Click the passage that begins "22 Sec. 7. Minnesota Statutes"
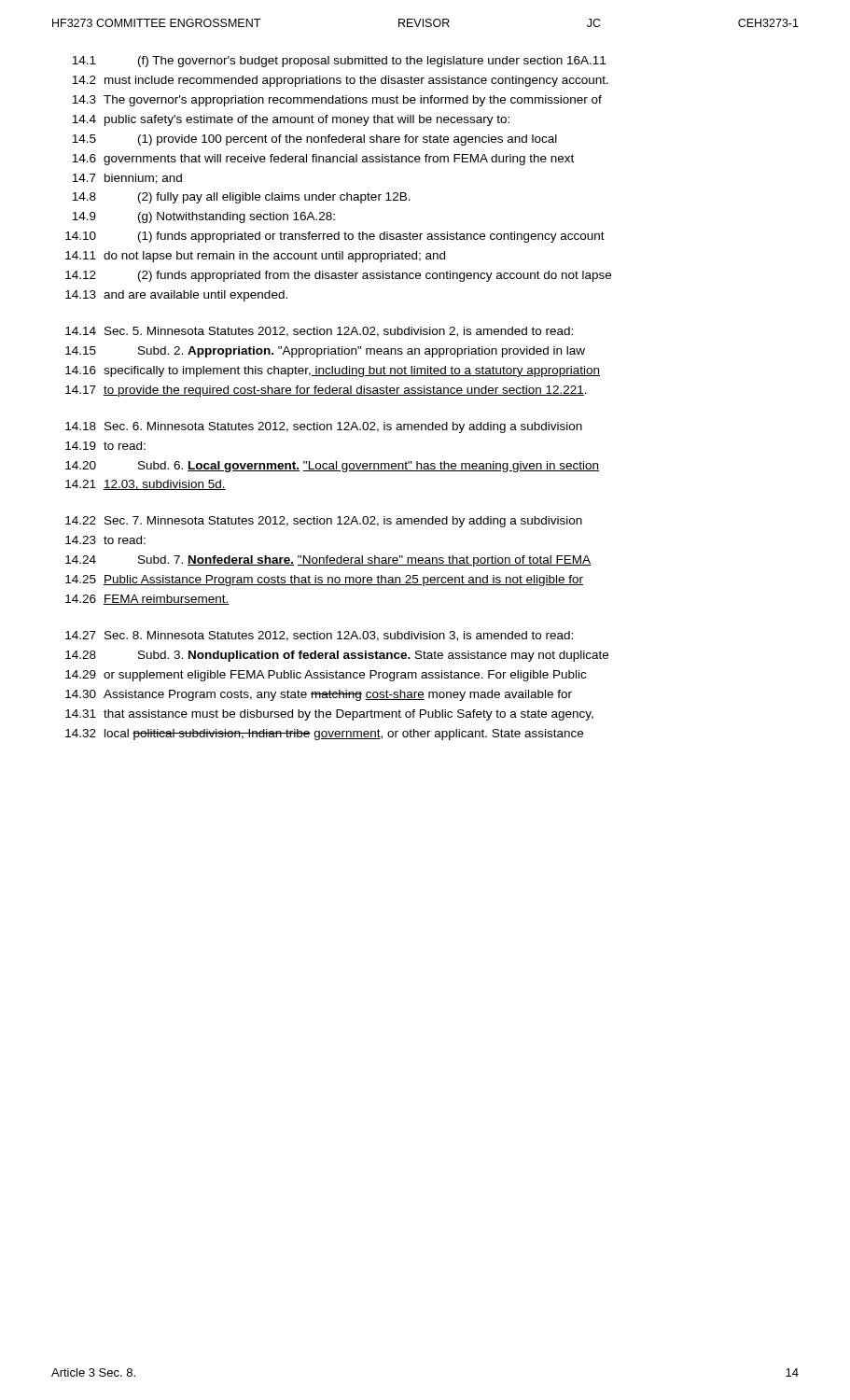 click(425, 522)
